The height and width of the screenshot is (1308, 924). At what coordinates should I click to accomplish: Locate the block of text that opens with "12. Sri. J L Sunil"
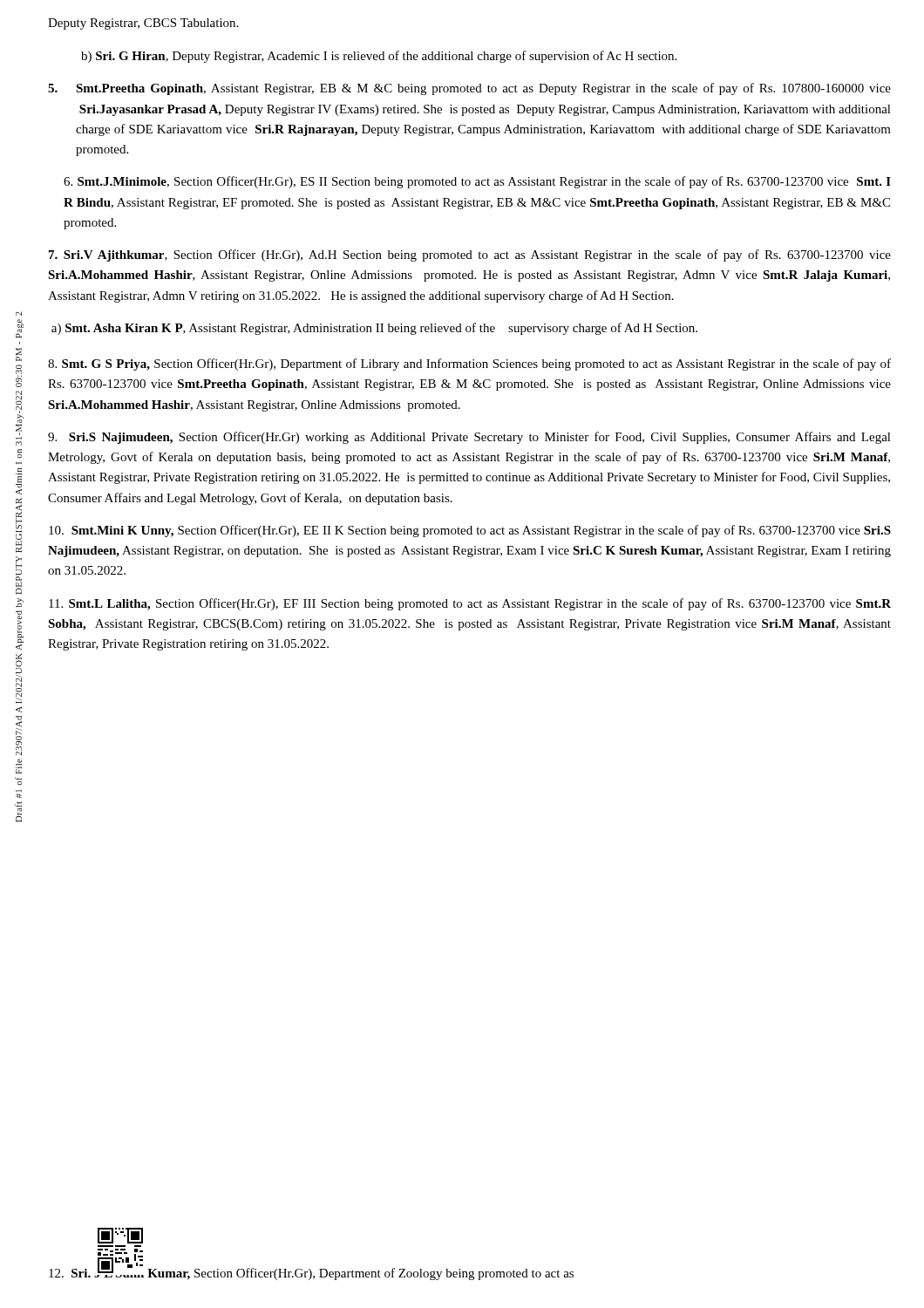point(311,1273)
